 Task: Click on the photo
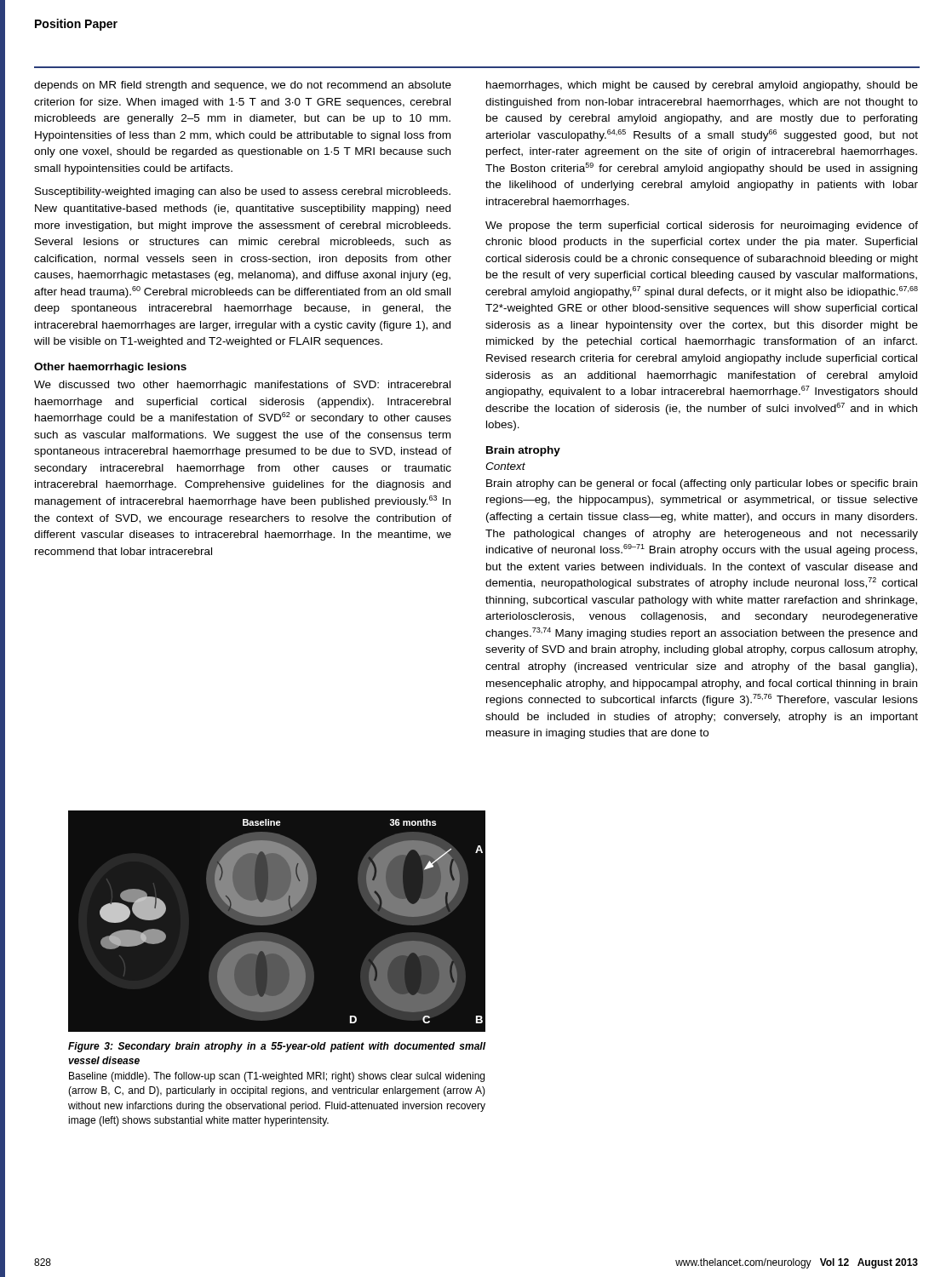pyautogui.click(x=277, y=922)
